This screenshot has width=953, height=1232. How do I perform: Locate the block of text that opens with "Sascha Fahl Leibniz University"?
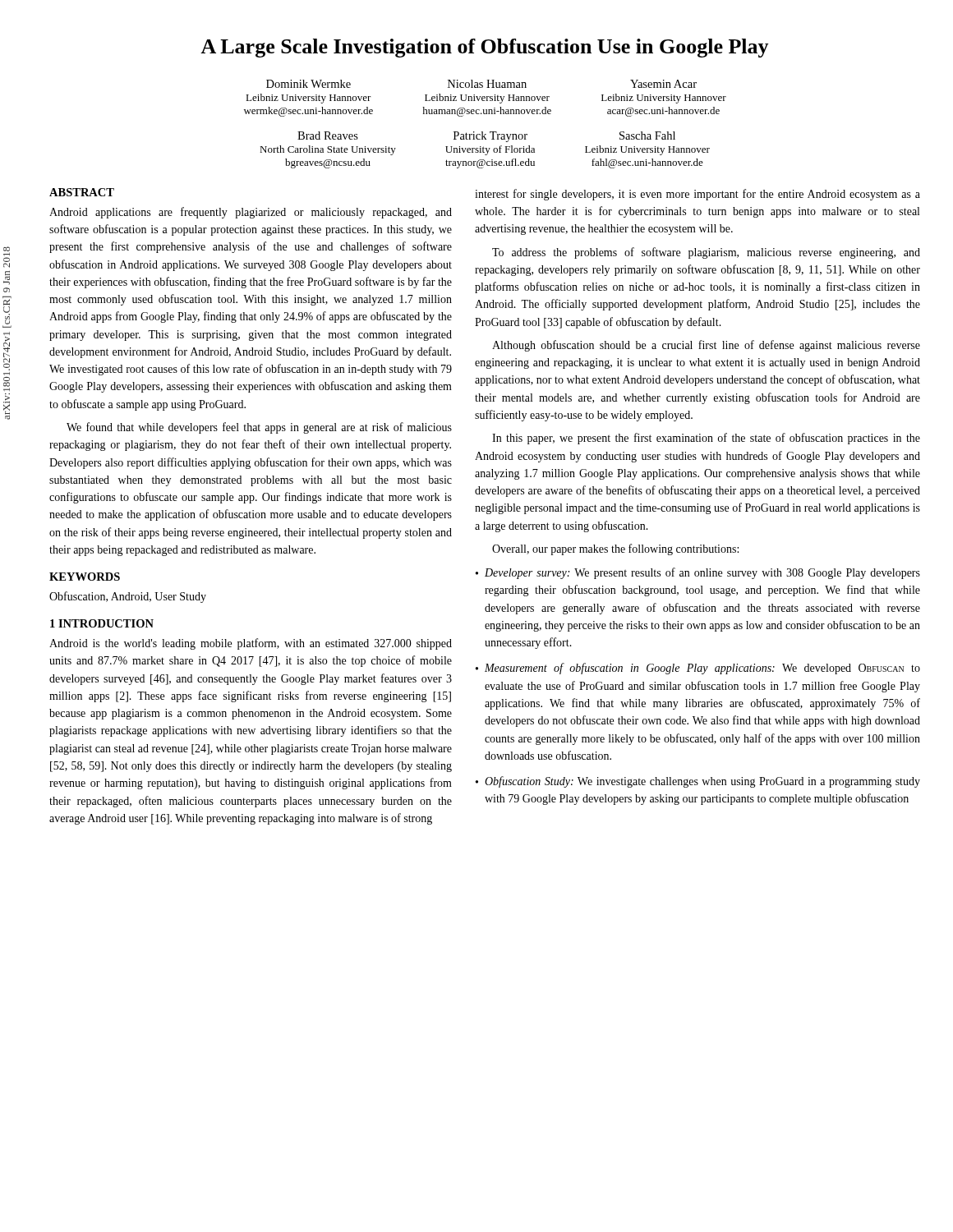coord(647,149)
